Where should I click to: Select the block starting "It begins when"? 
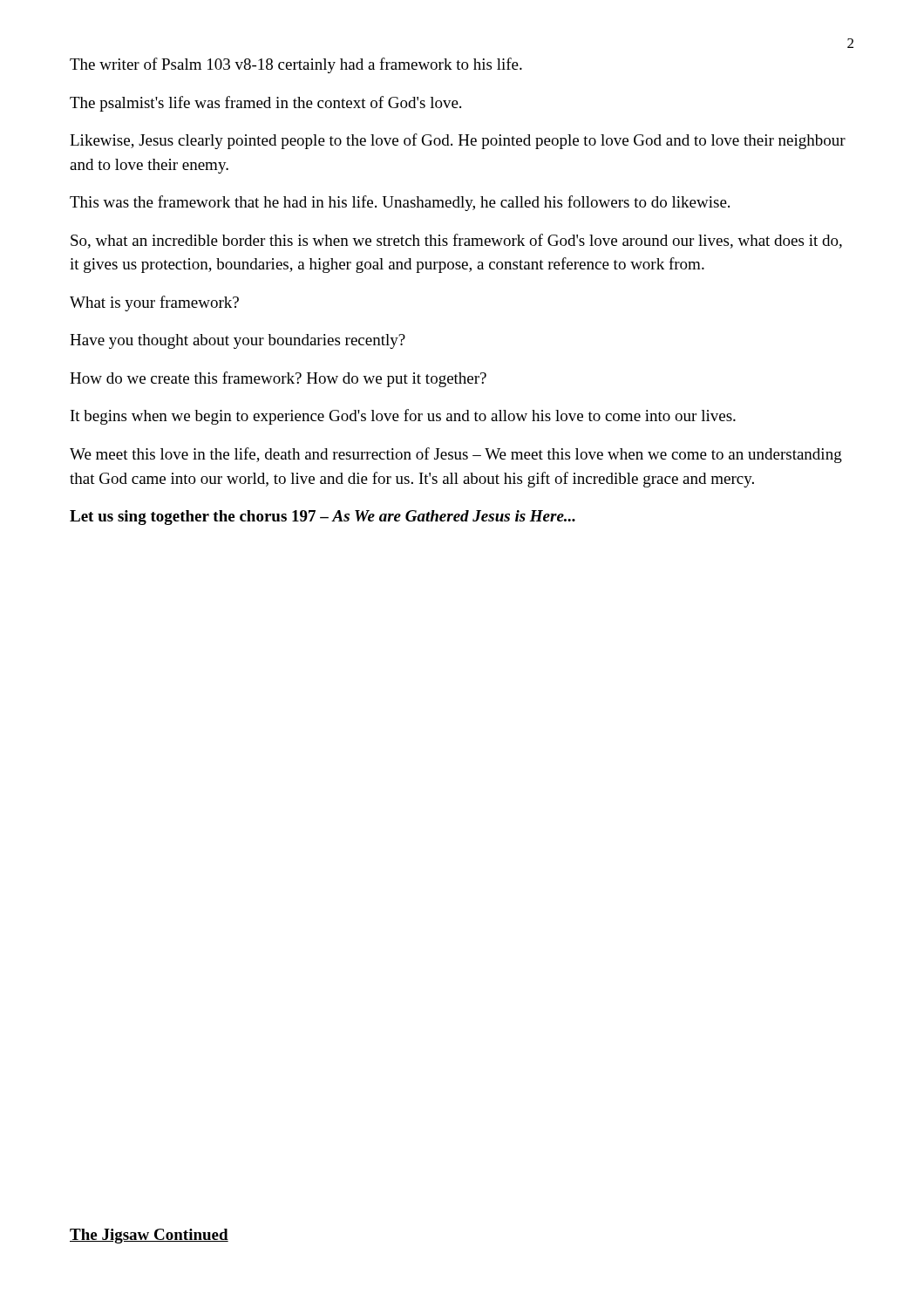click(x=403, y=416)
